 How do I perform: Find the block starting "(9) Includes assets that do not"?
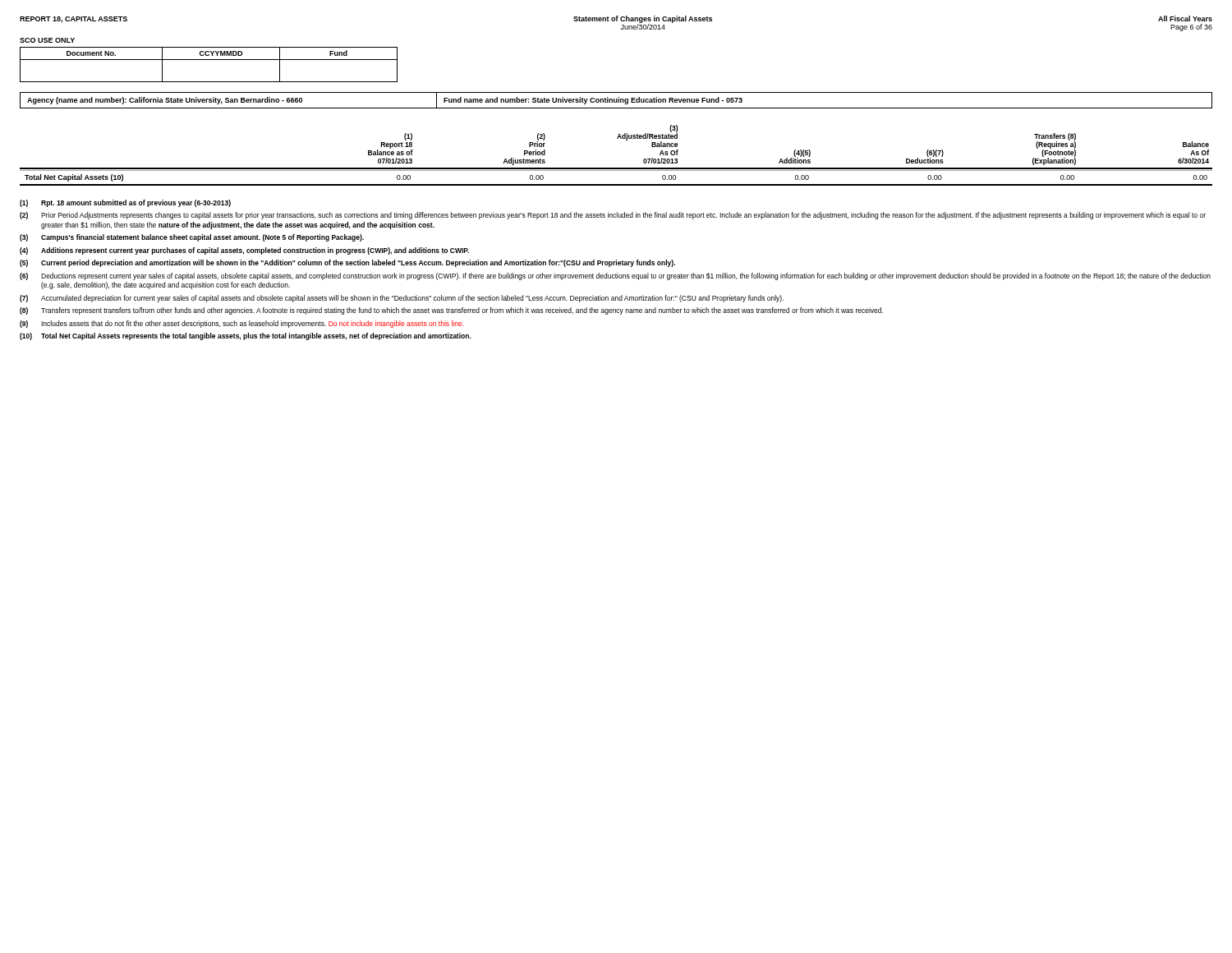616,324
